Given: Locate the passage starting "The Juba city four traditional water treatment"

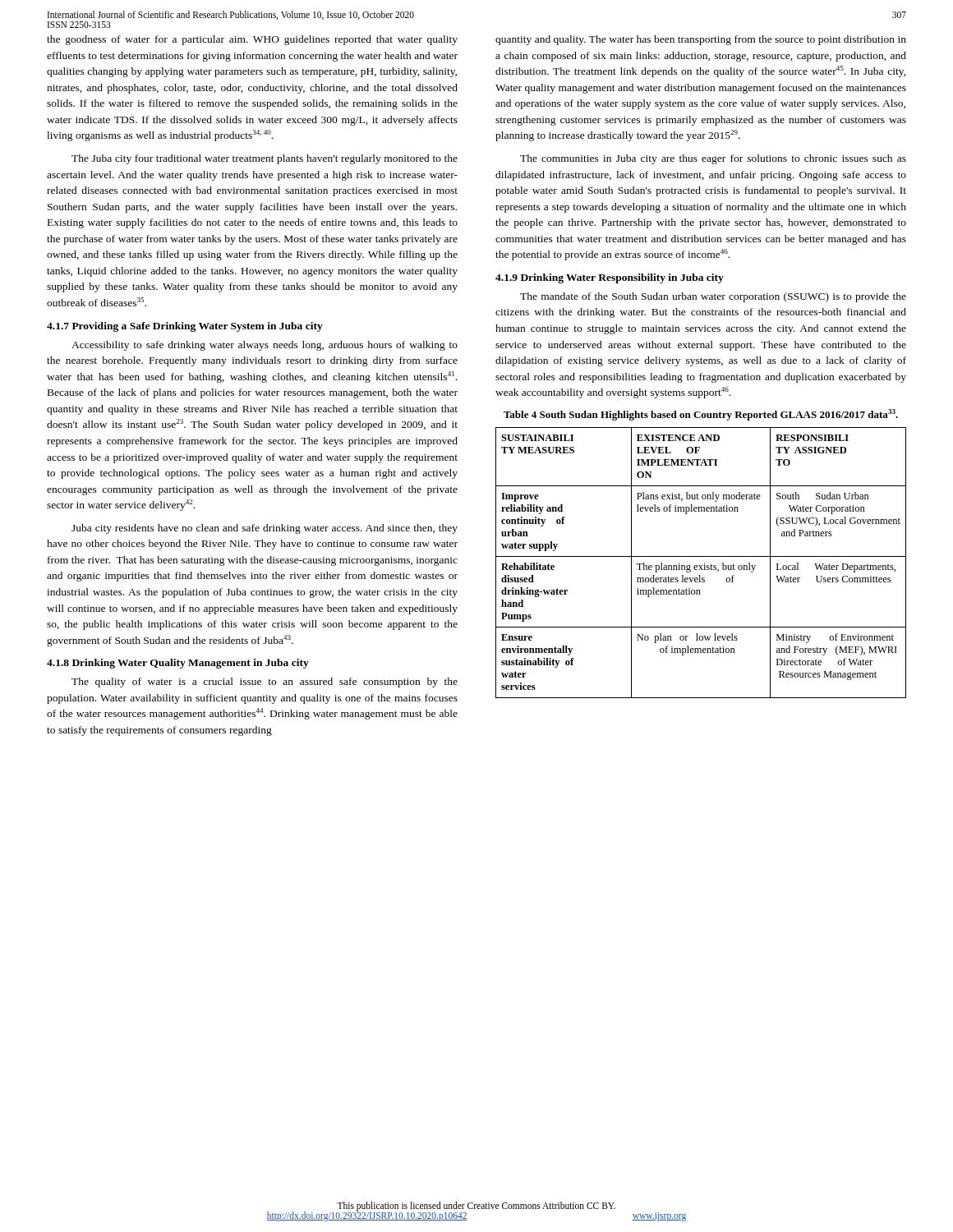Looking at the screenshot, I should 252,231.
